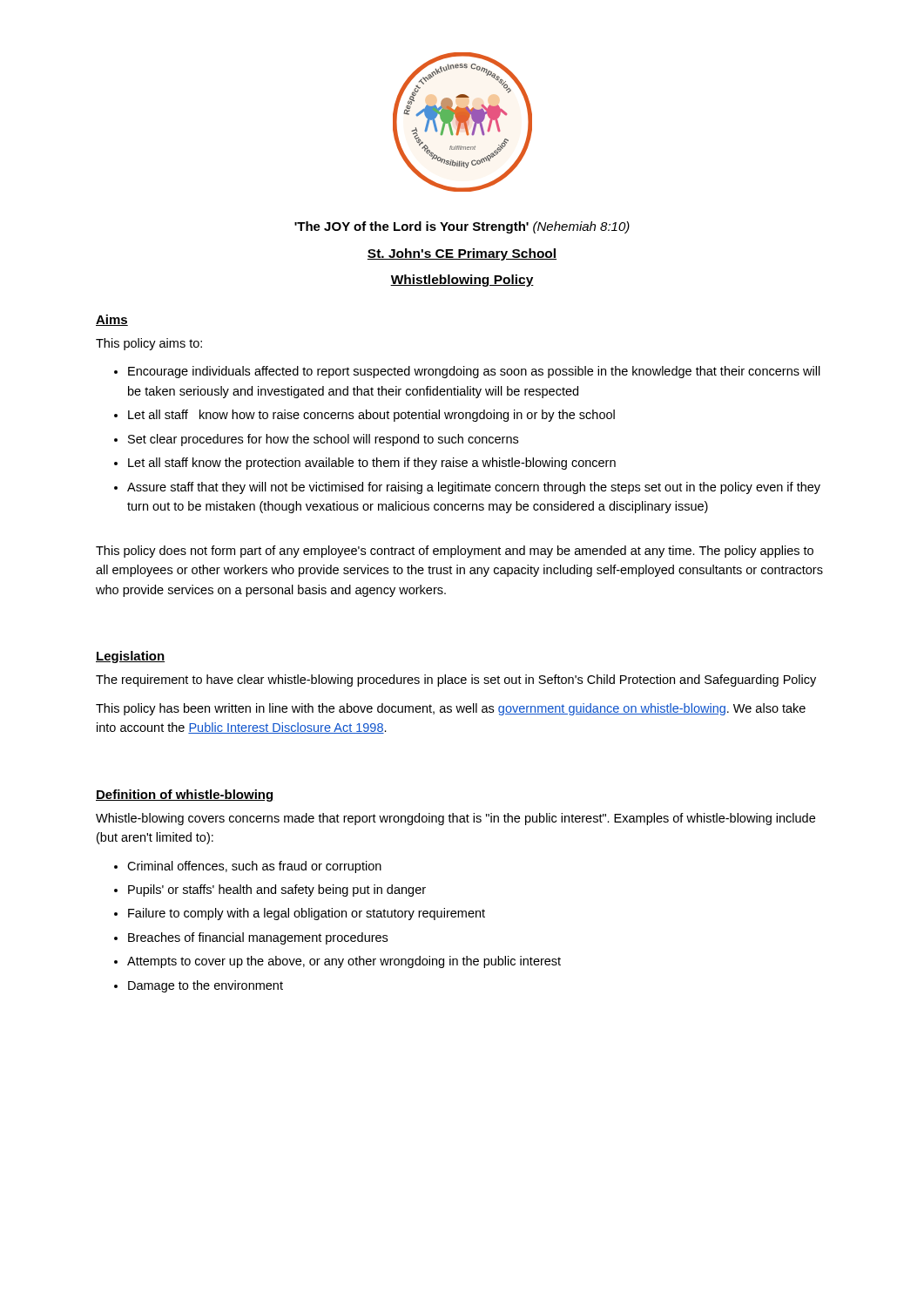Viewport: 924px width, 1307px height.
Task: Select the list item that reads "Damage to the environment"
Action: point(205,985)
